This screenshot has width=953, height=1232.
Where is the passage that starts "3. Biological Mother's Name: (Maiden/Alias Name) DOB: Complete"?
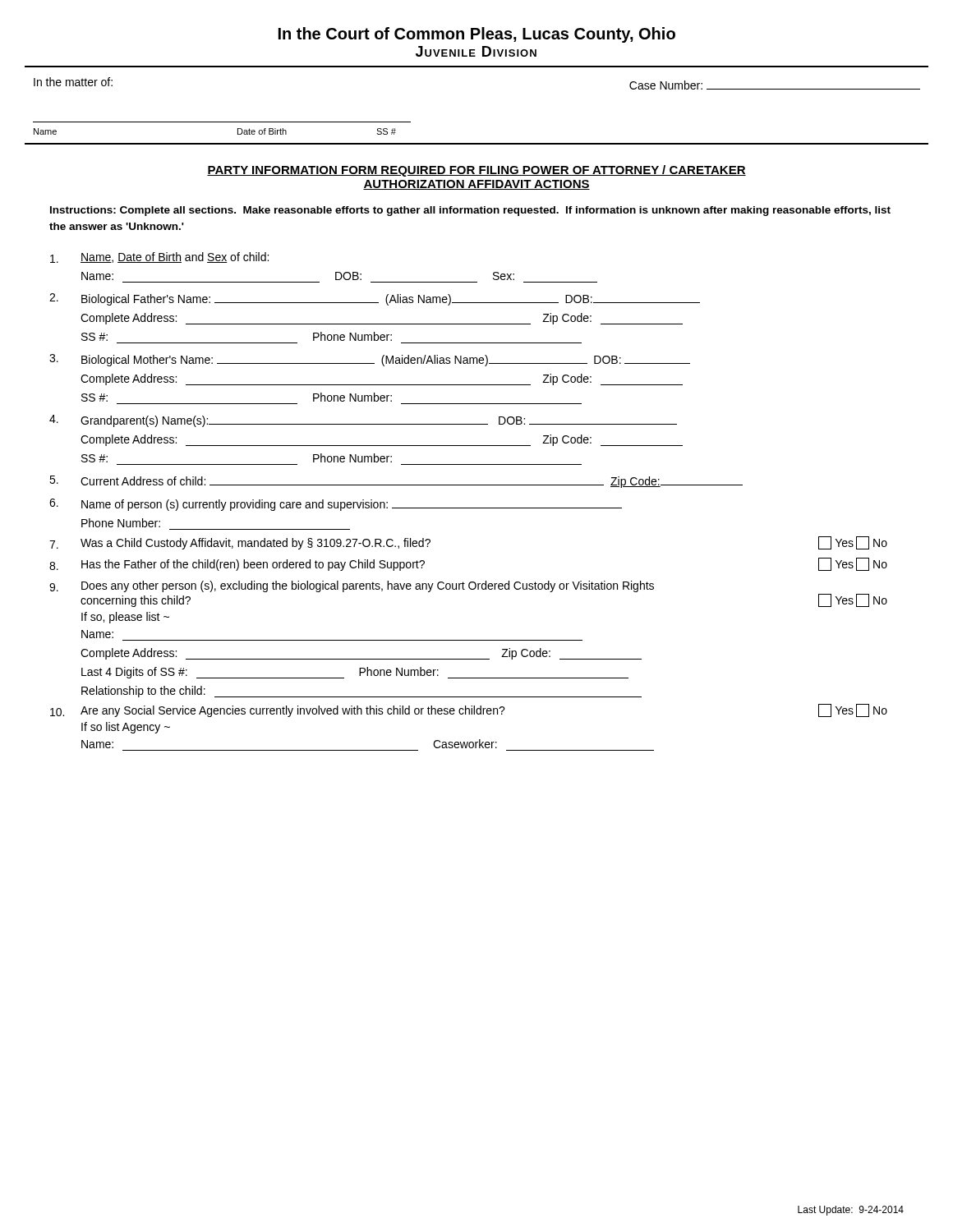pos(476,377)
